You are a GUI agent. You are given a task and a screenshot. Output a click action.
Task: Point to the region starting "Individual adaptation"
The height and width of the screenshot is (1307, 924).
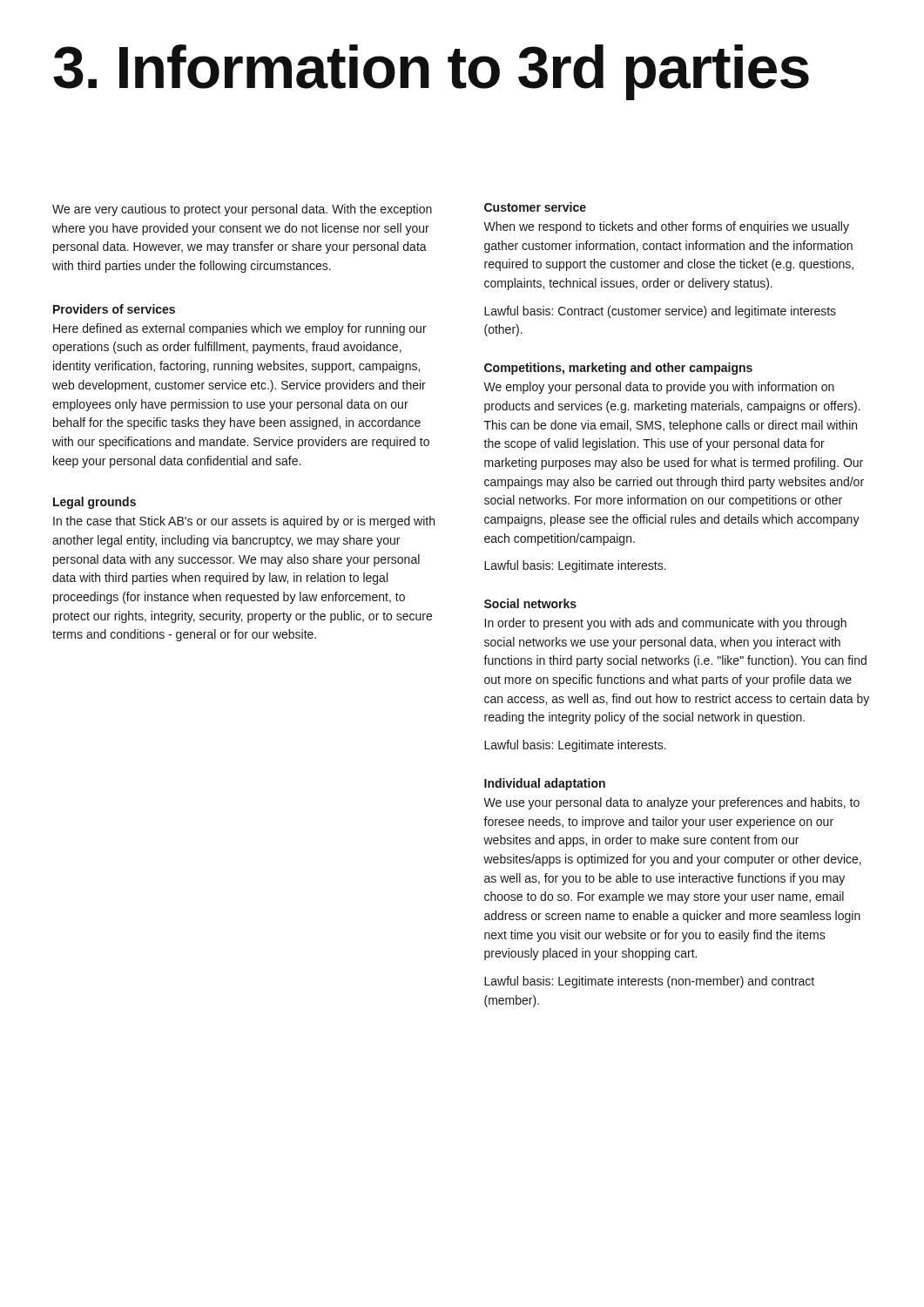545,784
